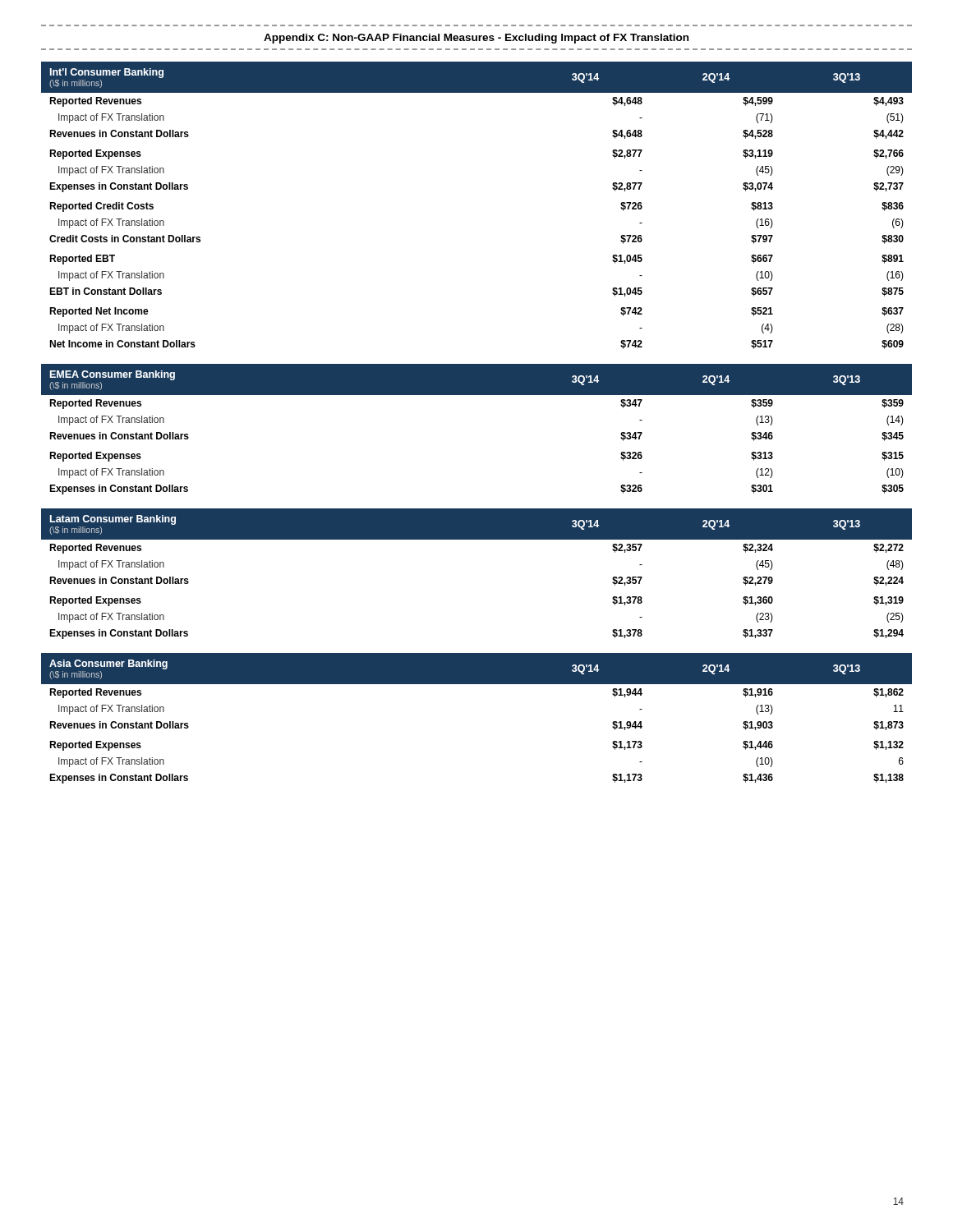Viewport: 953px width, 1232px height.
Task: Click on the table containing "Reported Net Income"
Action: [476, 207]
